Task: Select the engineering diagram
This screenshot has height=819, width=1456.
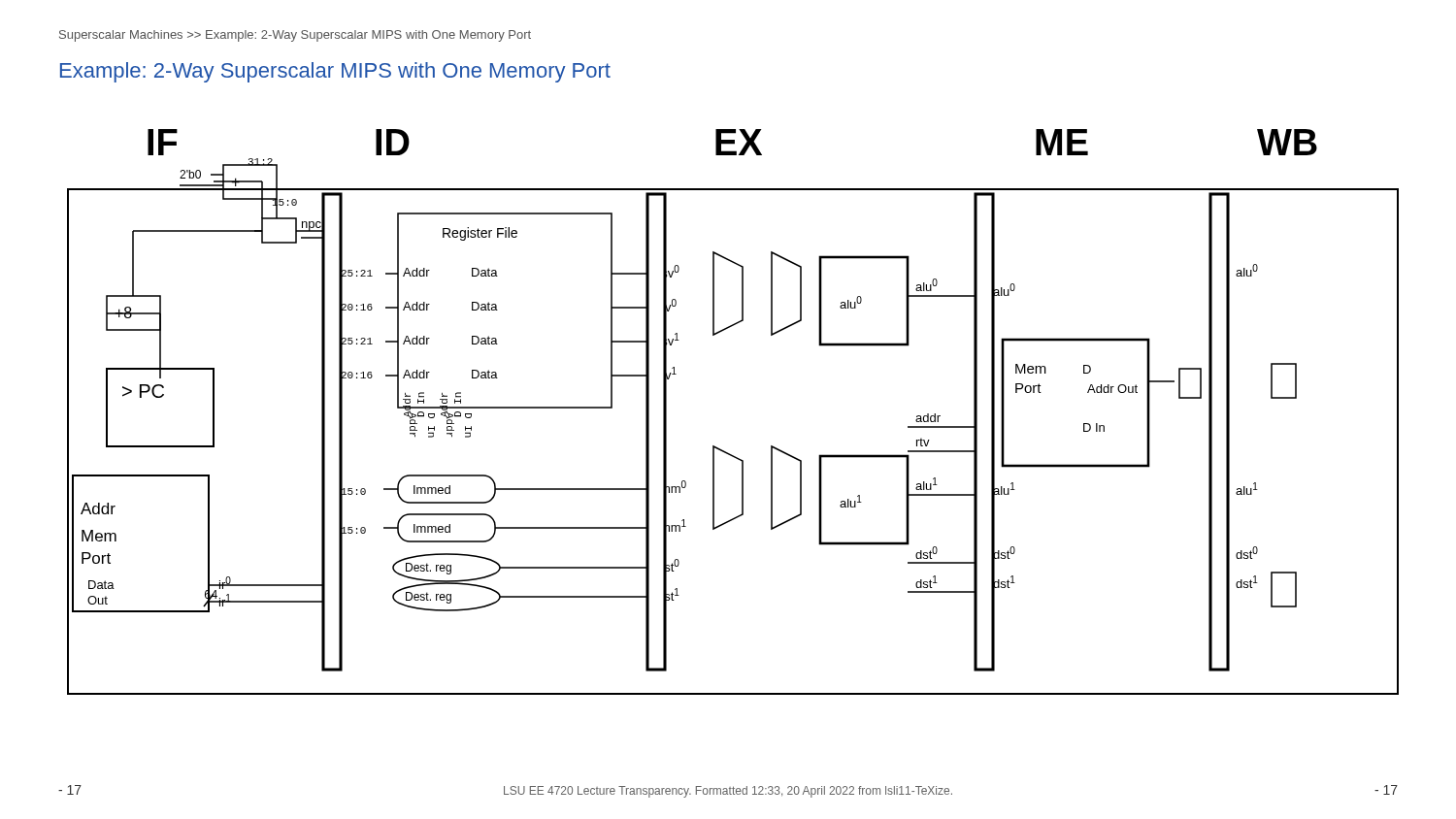Action: click(728, 408)
